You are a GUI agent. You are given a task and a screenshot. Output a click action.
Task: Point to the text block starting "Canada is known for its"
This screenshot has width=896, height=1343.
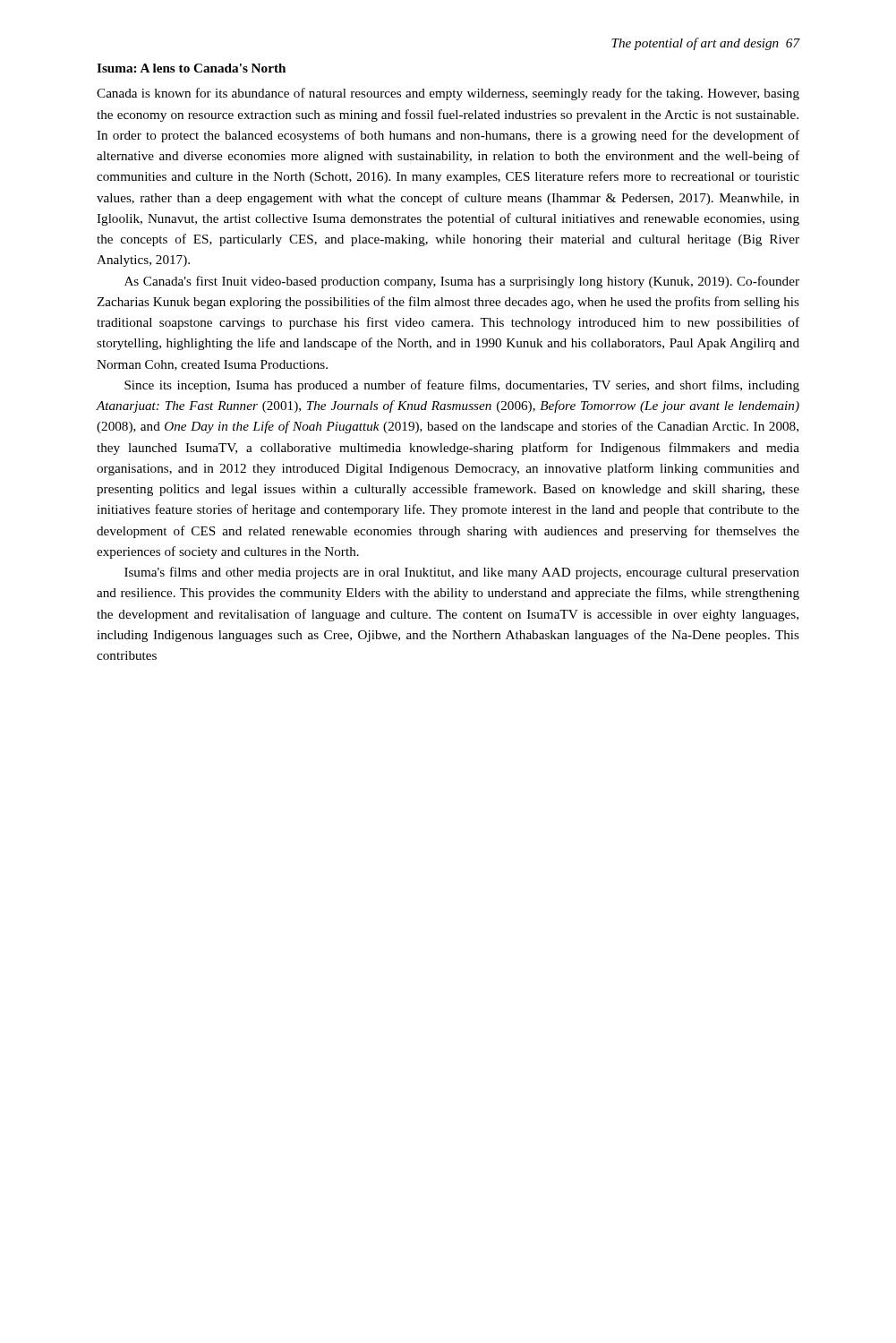[448, 176]
